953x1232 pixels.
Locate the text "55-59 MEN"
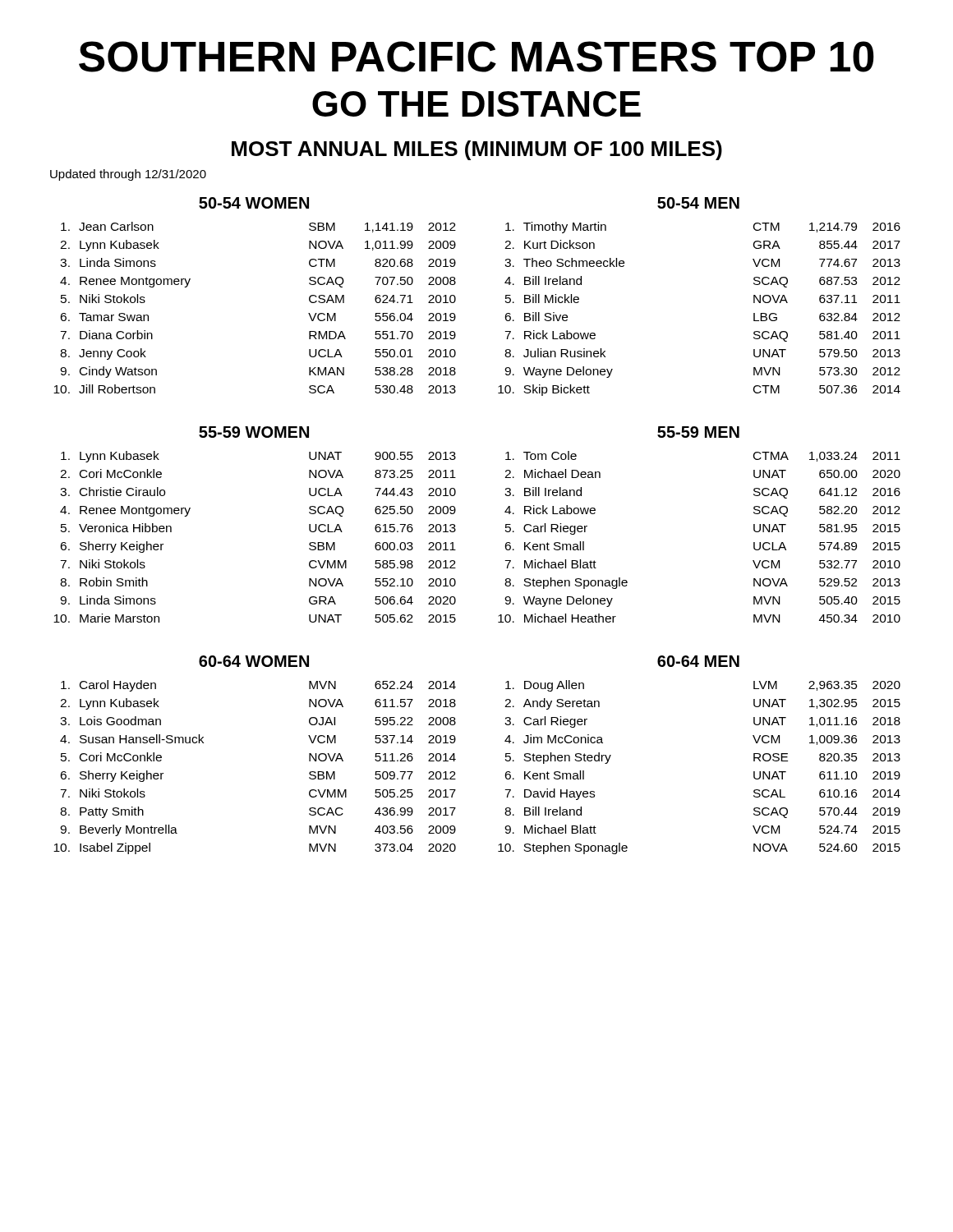coord(699,432)
